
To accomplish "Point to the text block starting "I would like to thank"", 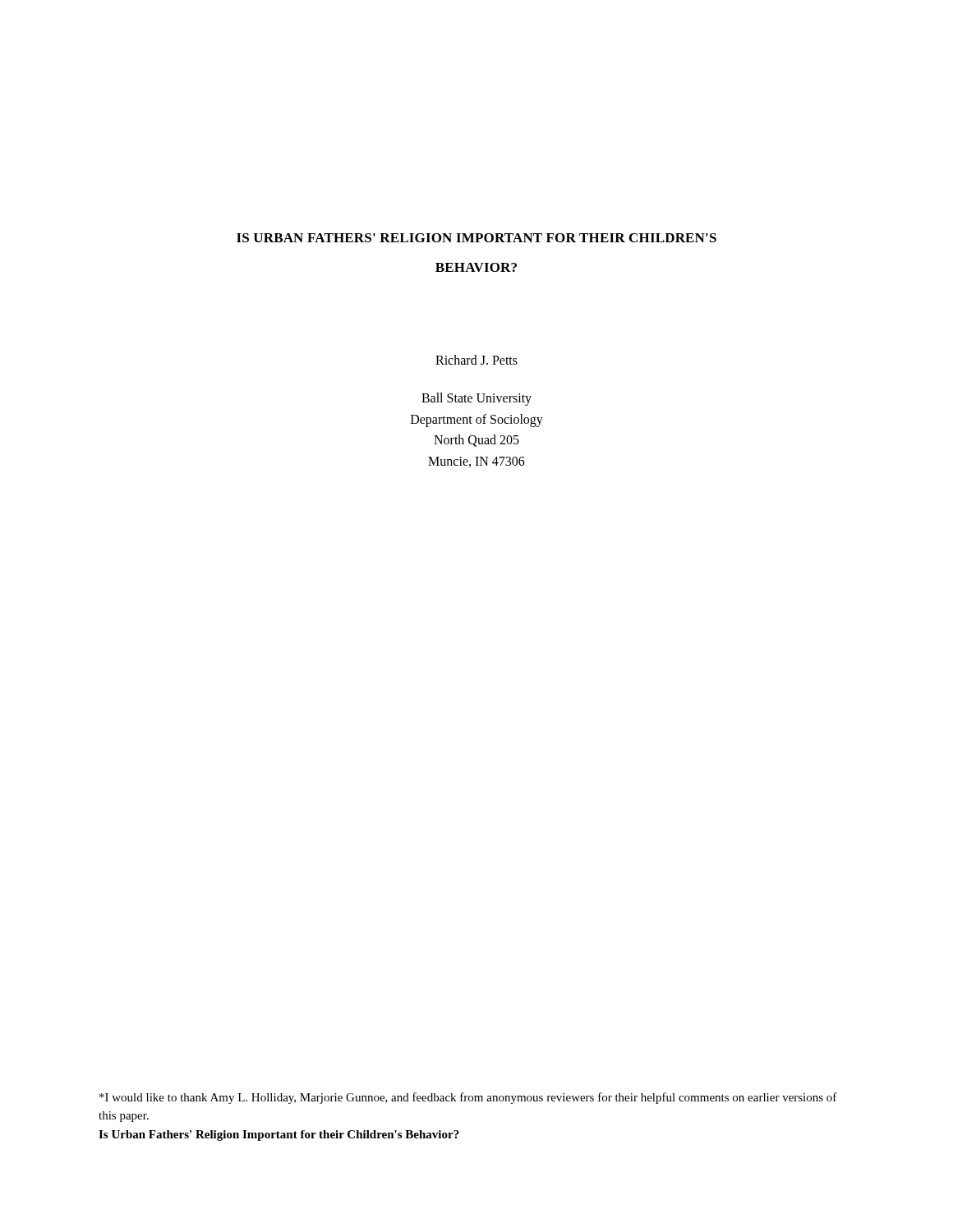I will pos(468,1098).
